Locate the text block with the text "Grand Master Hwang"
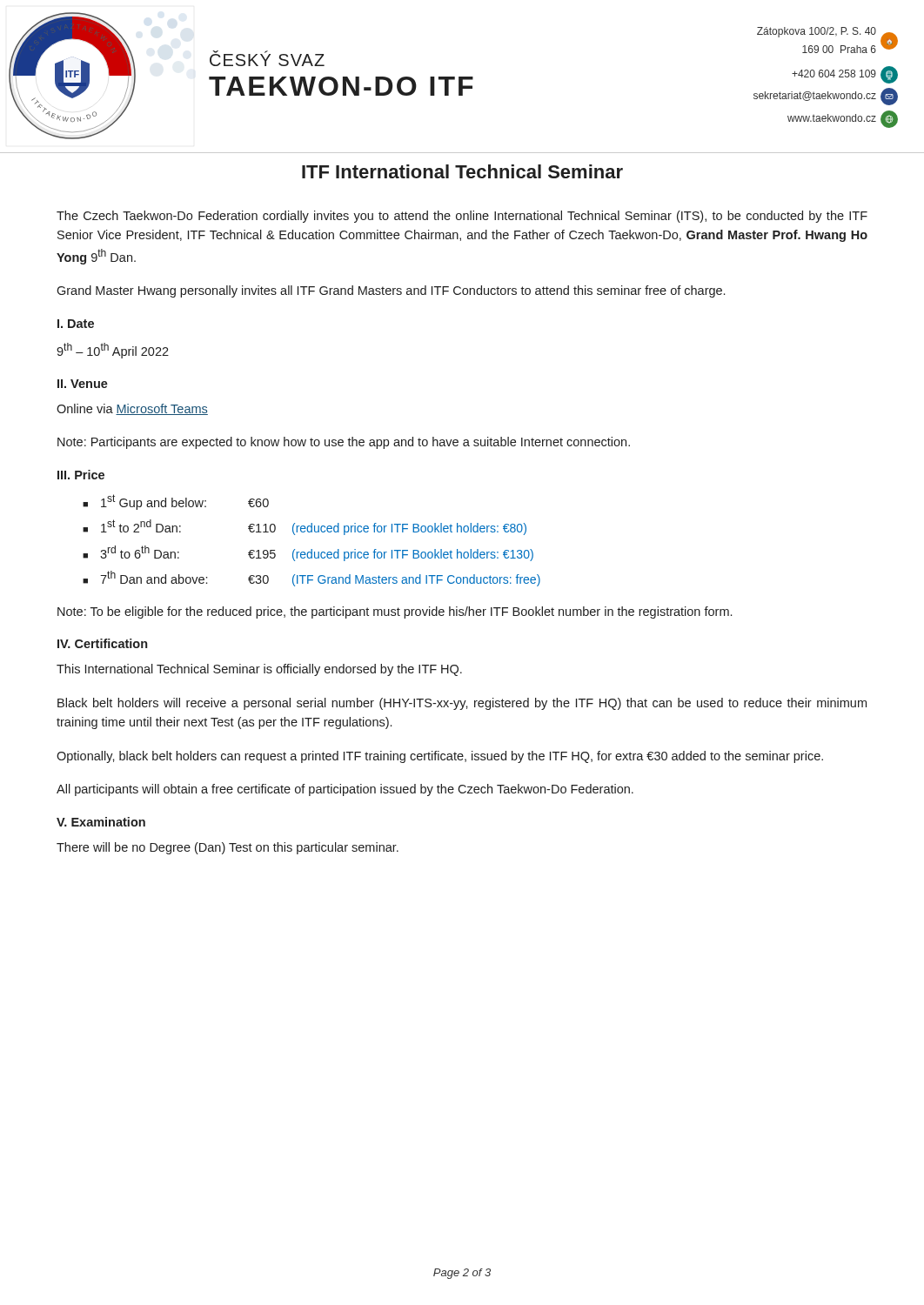The width and height of the screenshot is (924, 1305). [x=391, y=291]
